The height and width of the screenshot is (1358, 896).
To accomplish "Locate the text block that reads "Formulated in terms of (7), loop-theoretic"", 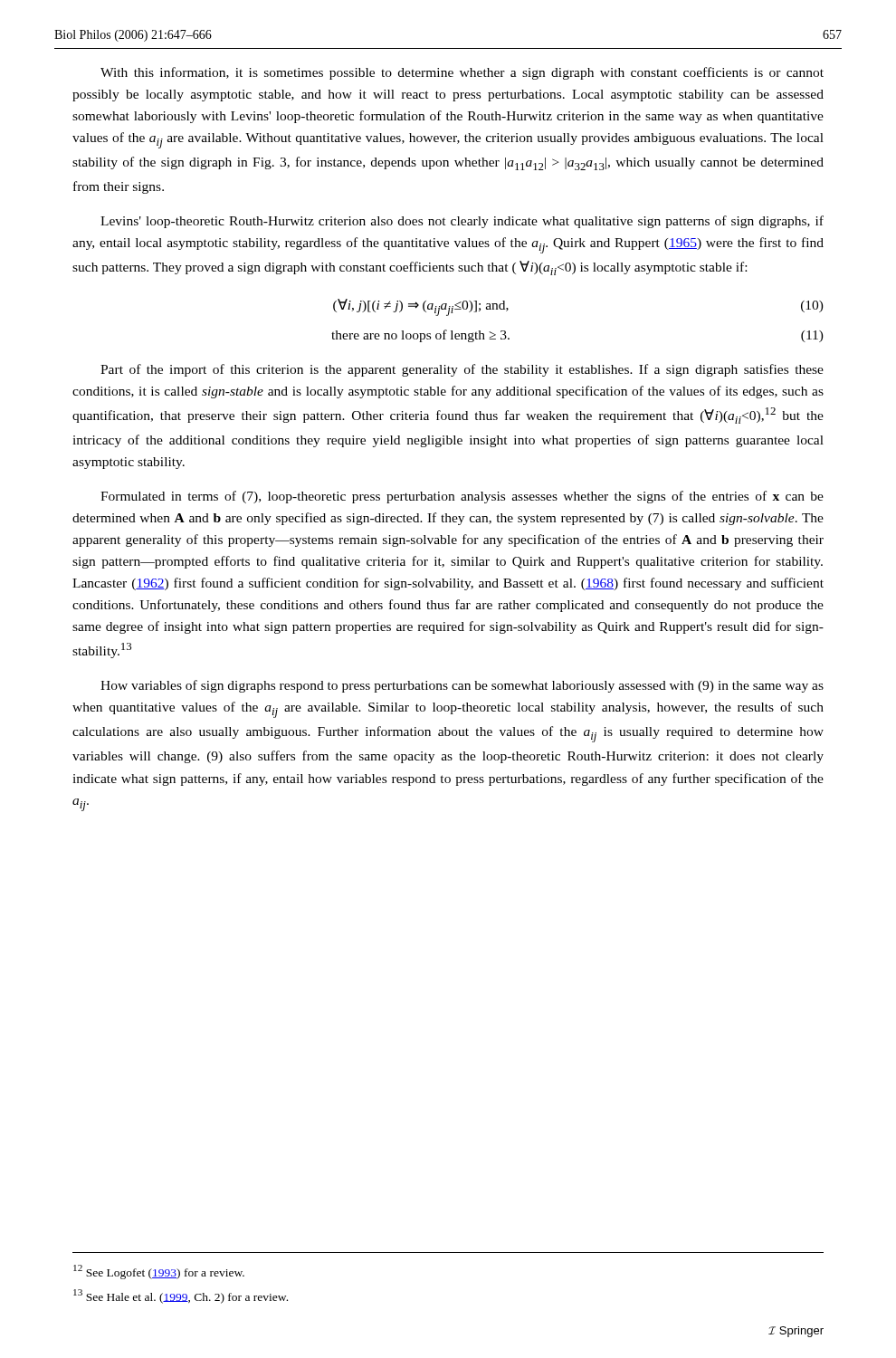I will click(448, 574).
